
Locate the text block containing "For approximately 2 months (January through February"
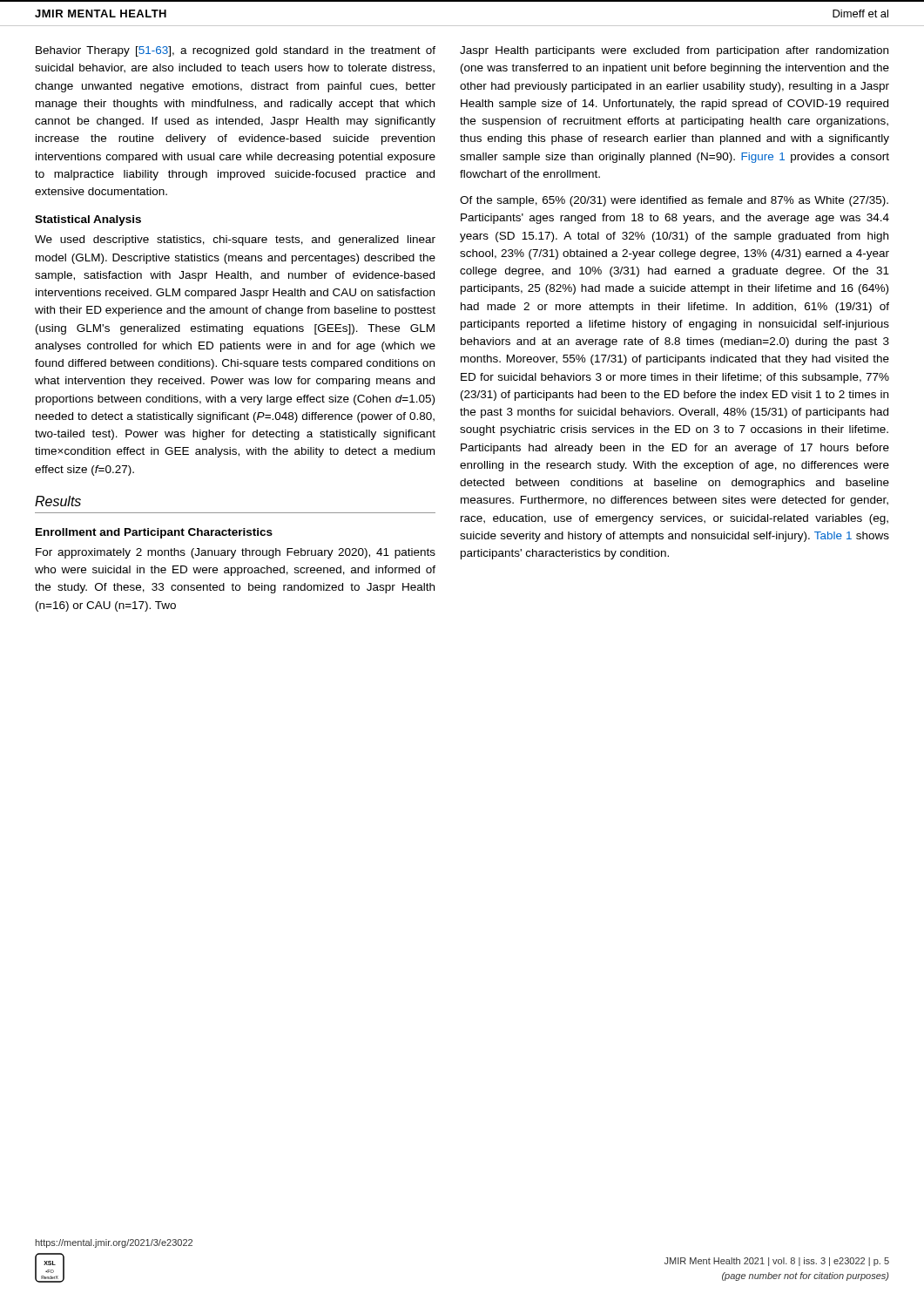click(x=235, y=579)
